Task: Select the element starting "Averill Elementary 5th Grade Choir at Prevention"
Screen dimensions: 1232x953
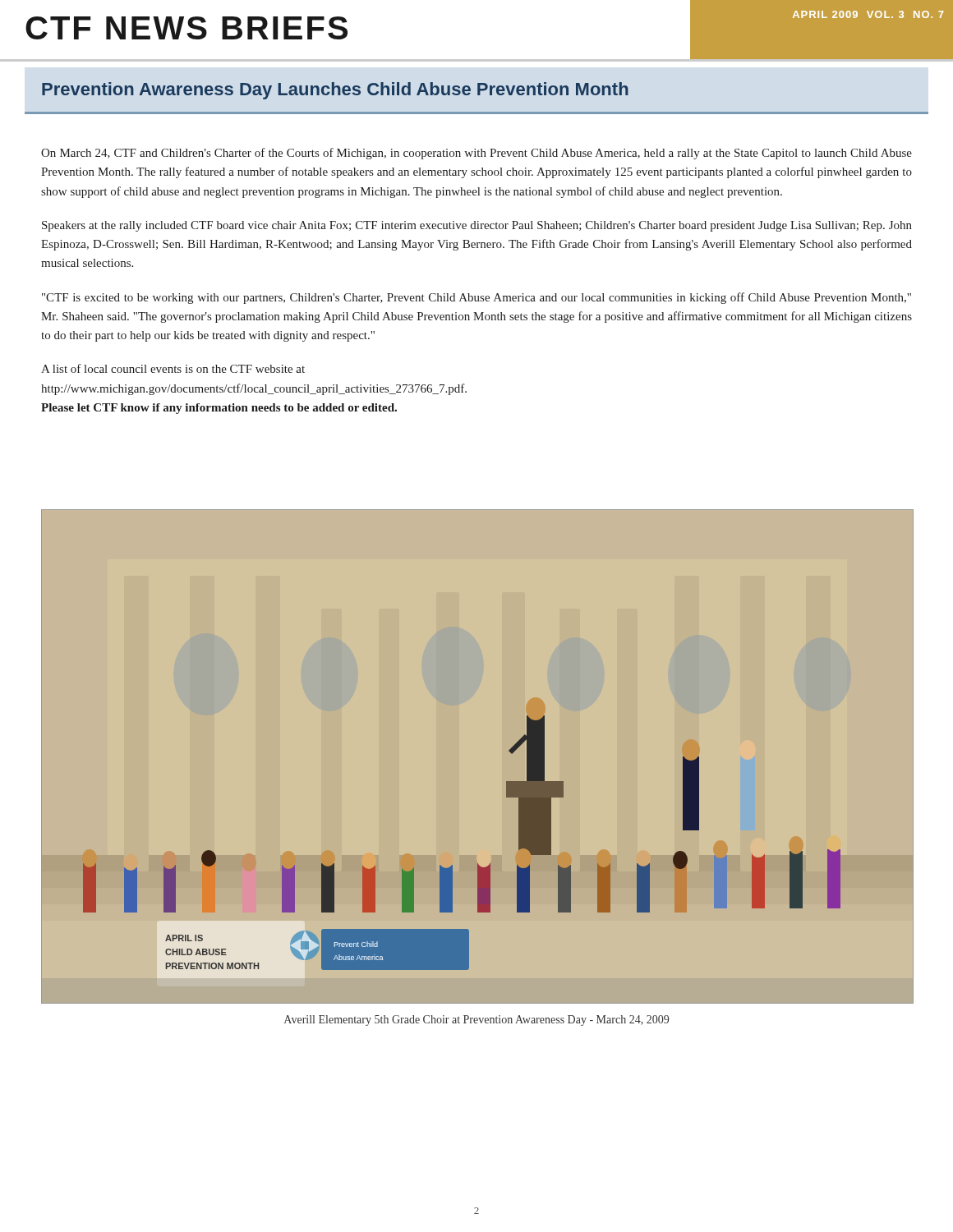Action: tap(476, 1020)
